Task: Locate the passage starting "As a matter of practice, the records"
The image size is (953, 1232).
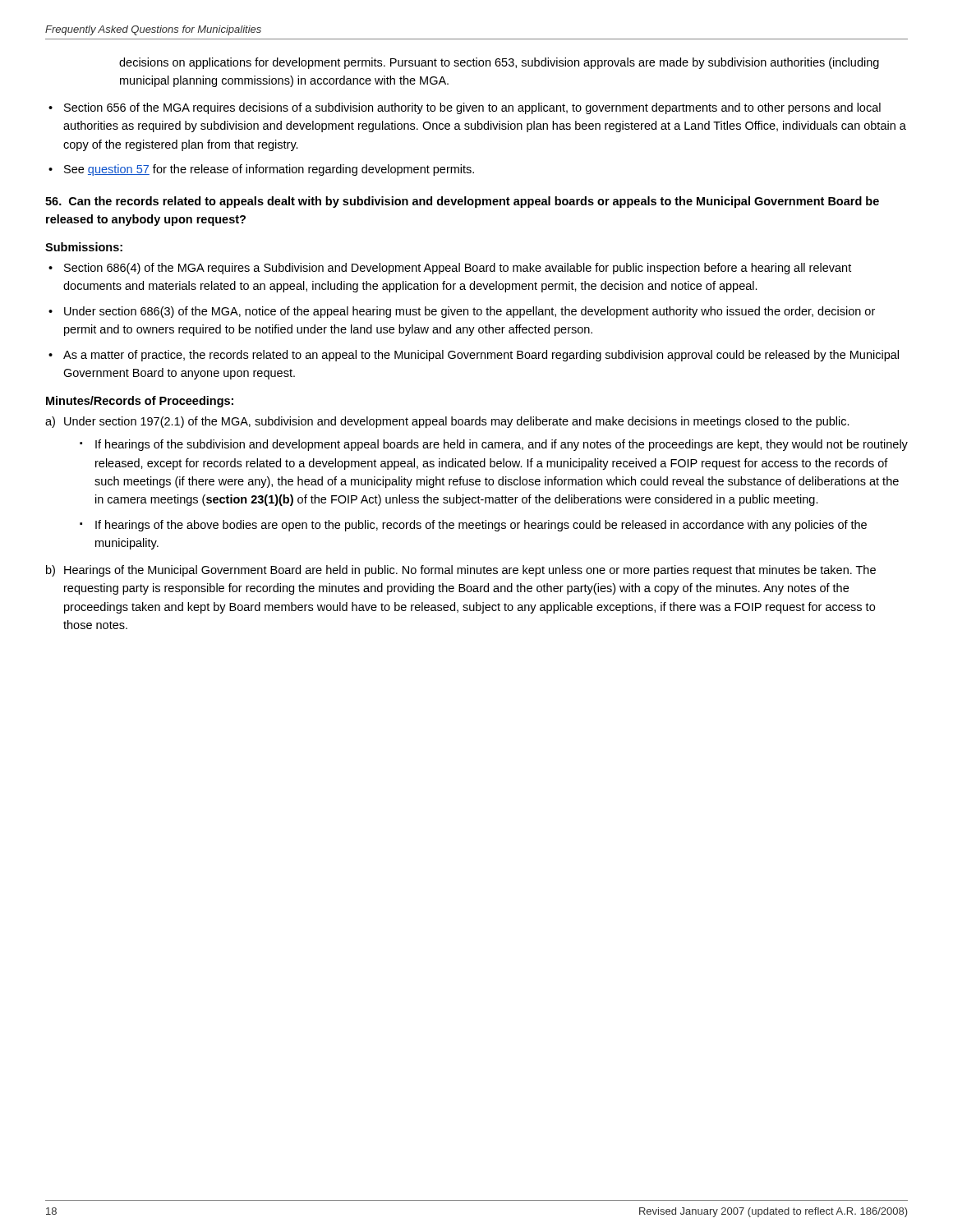Action: coord(481,364)
